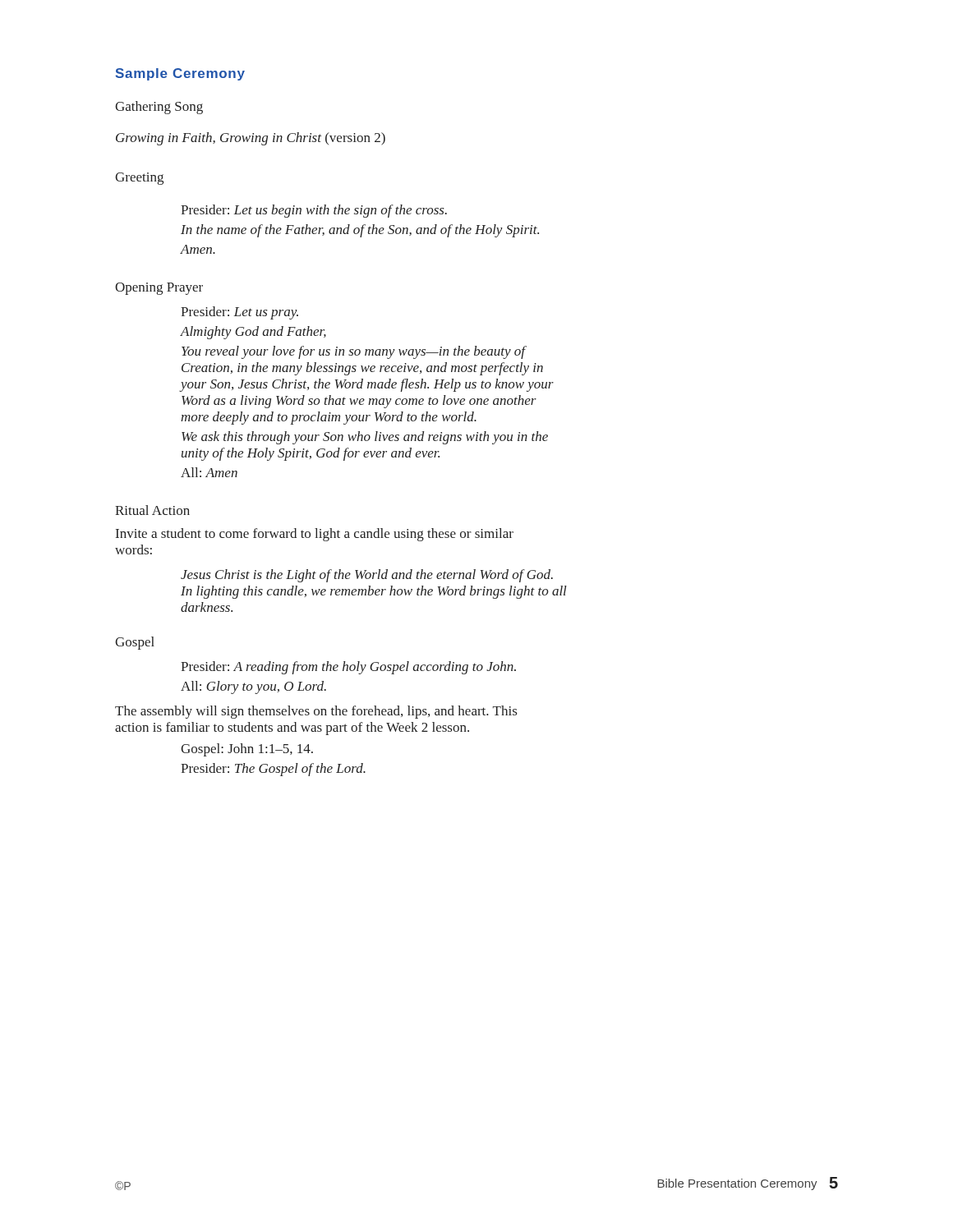Locate the text "Growing in Faith, Growing in Christ (version 2)"
The width and height of the screenshot is (953, 1232).
[250, 138]
